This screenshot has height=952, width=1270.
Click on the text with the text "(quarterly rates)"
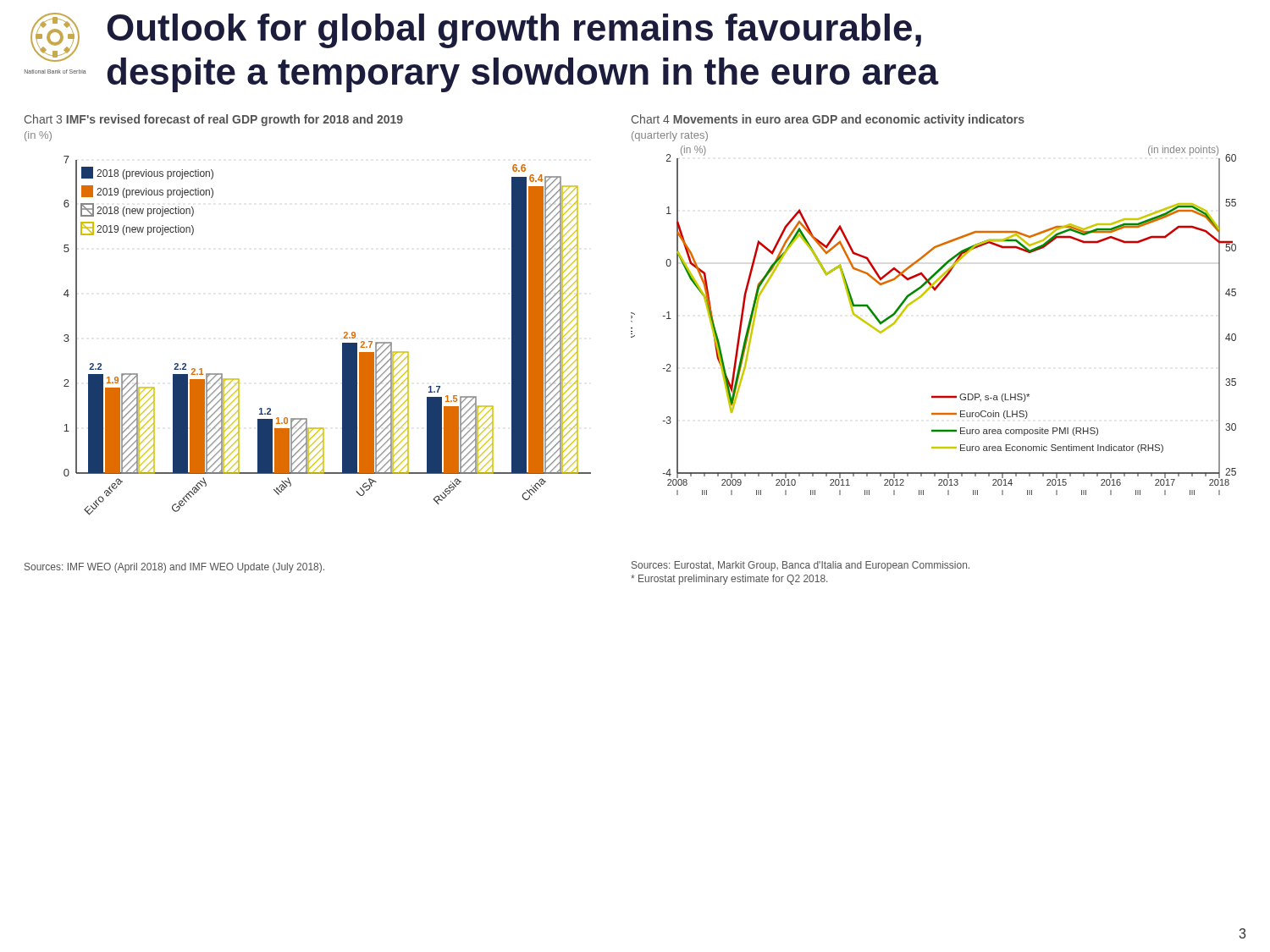[670, 135]
